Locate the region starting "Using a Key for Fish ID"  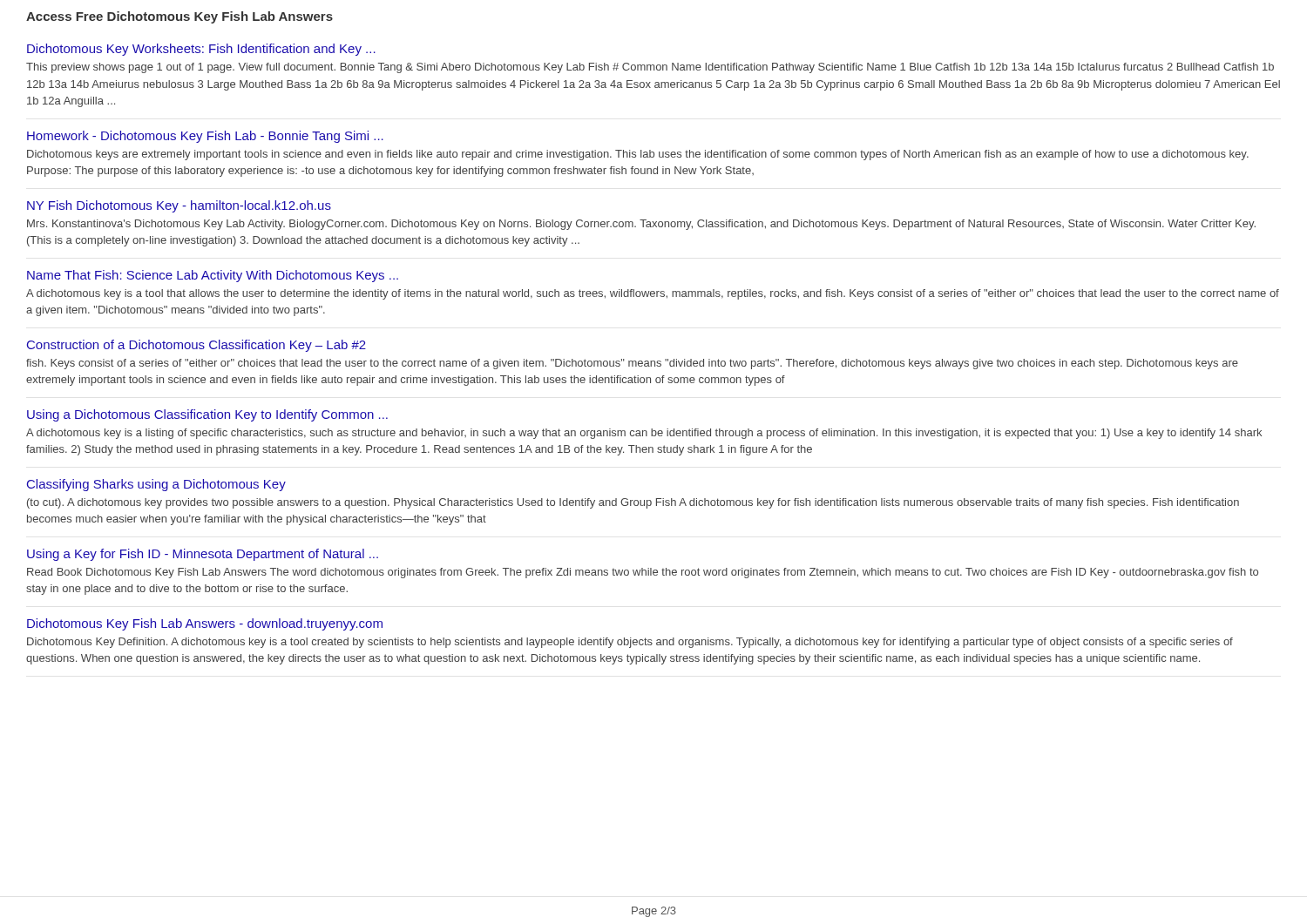tap(654, 571)
